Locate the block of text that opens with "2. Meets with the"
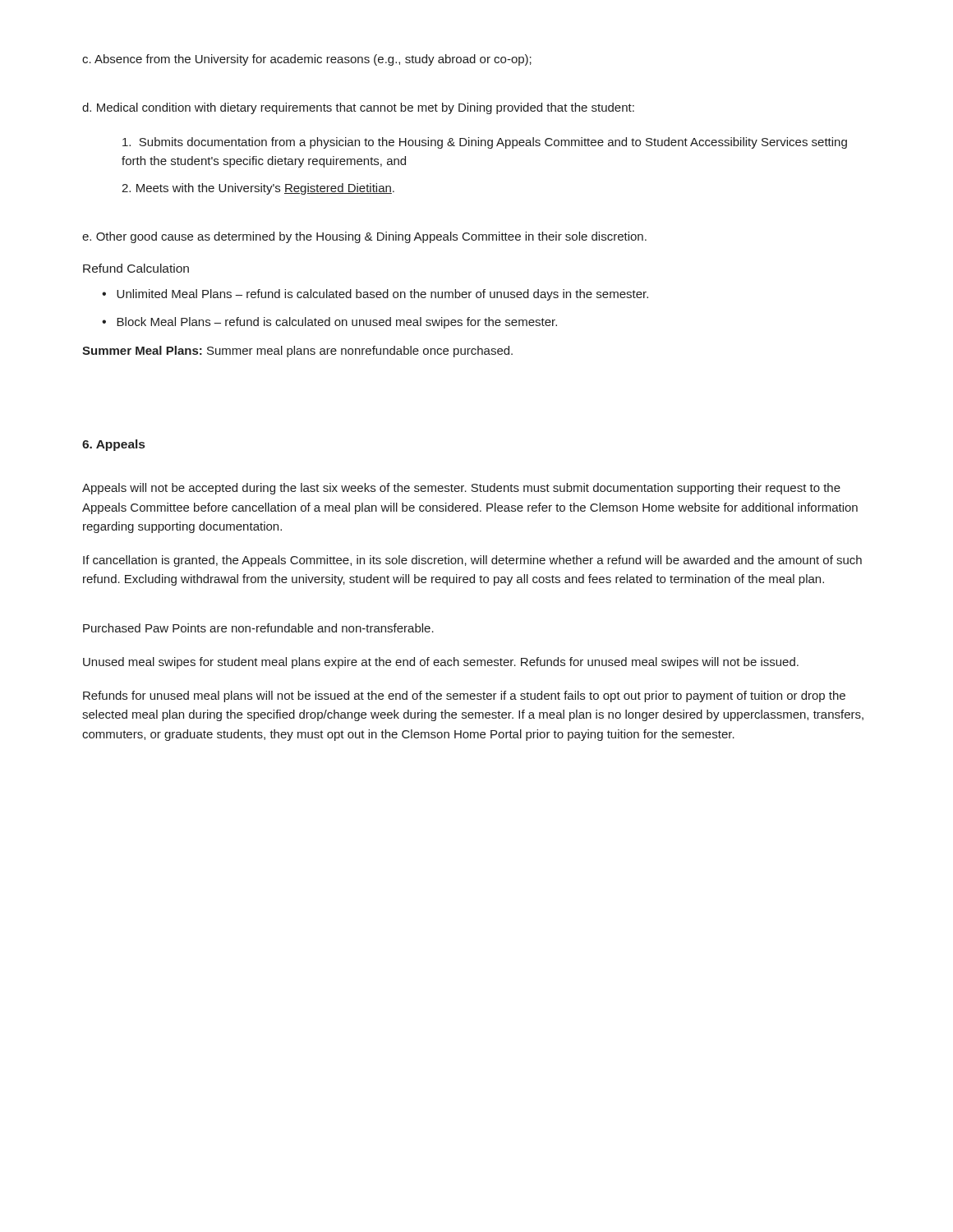The image size is (953, 1232). pos(258,188)
